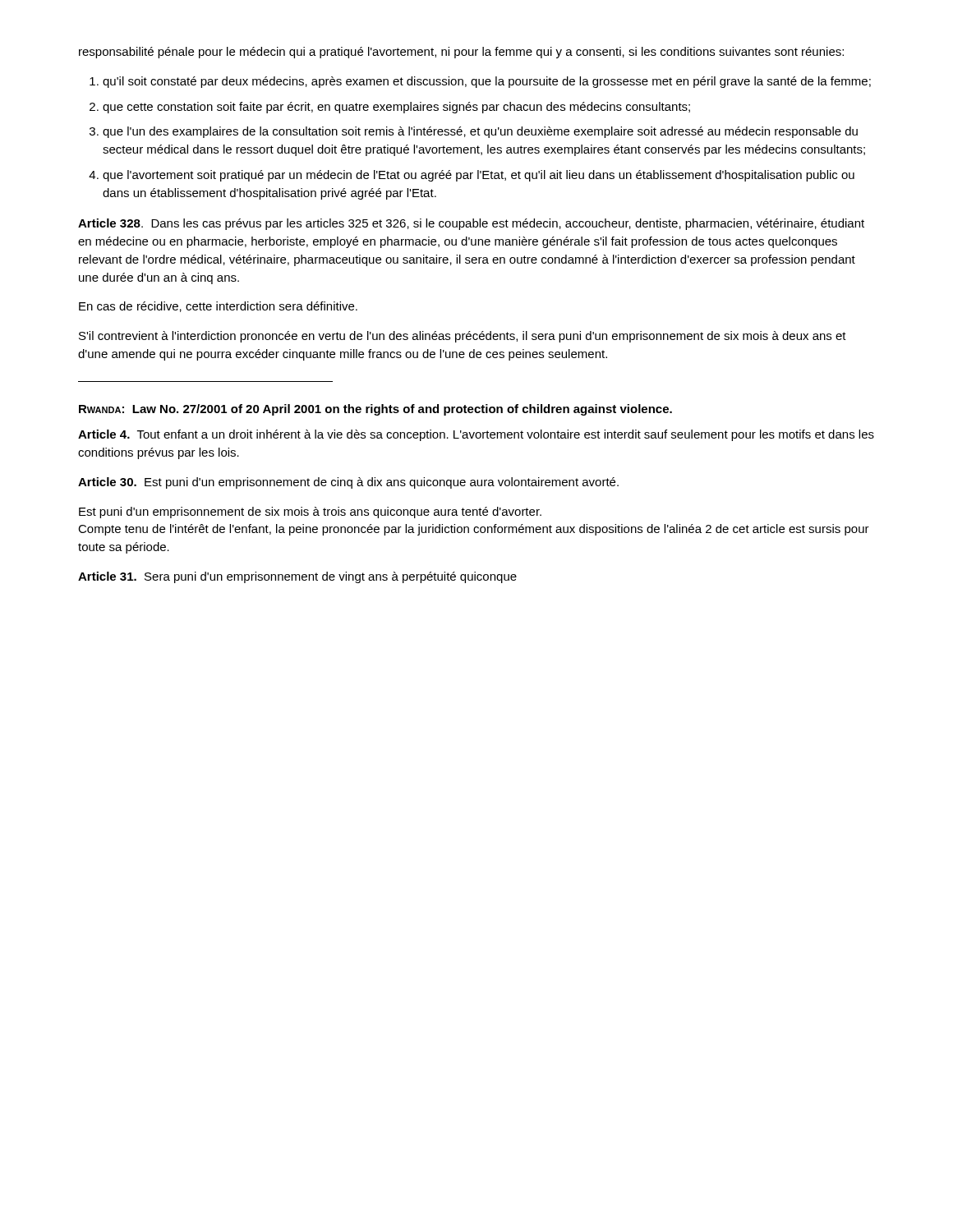Point to the block beginning "responsabilité pénale pour le"

[x=461, y=51]
